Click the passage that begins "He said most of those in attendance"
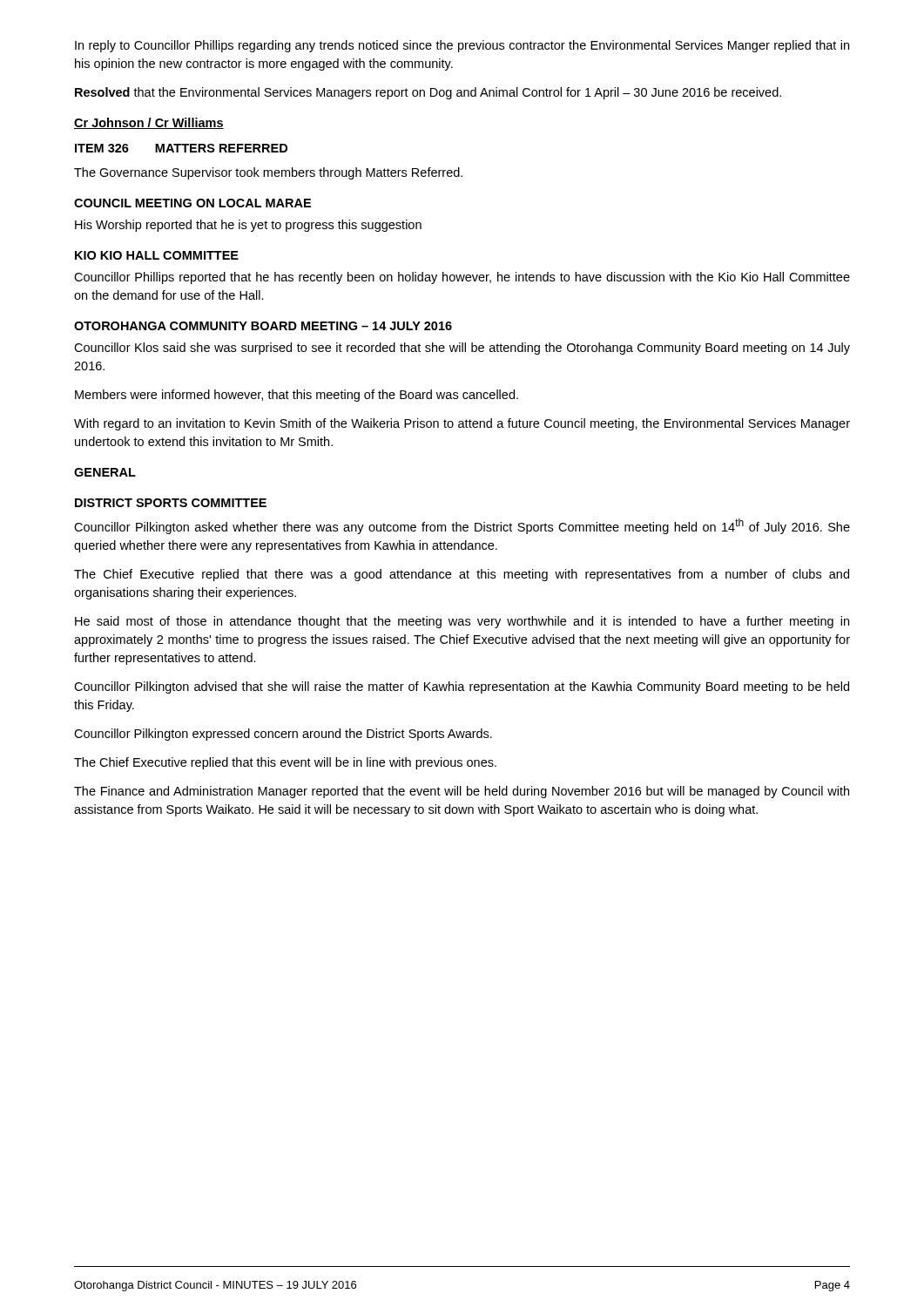Viewport: 924px width, 1307px height. click(x=462, y=640)
